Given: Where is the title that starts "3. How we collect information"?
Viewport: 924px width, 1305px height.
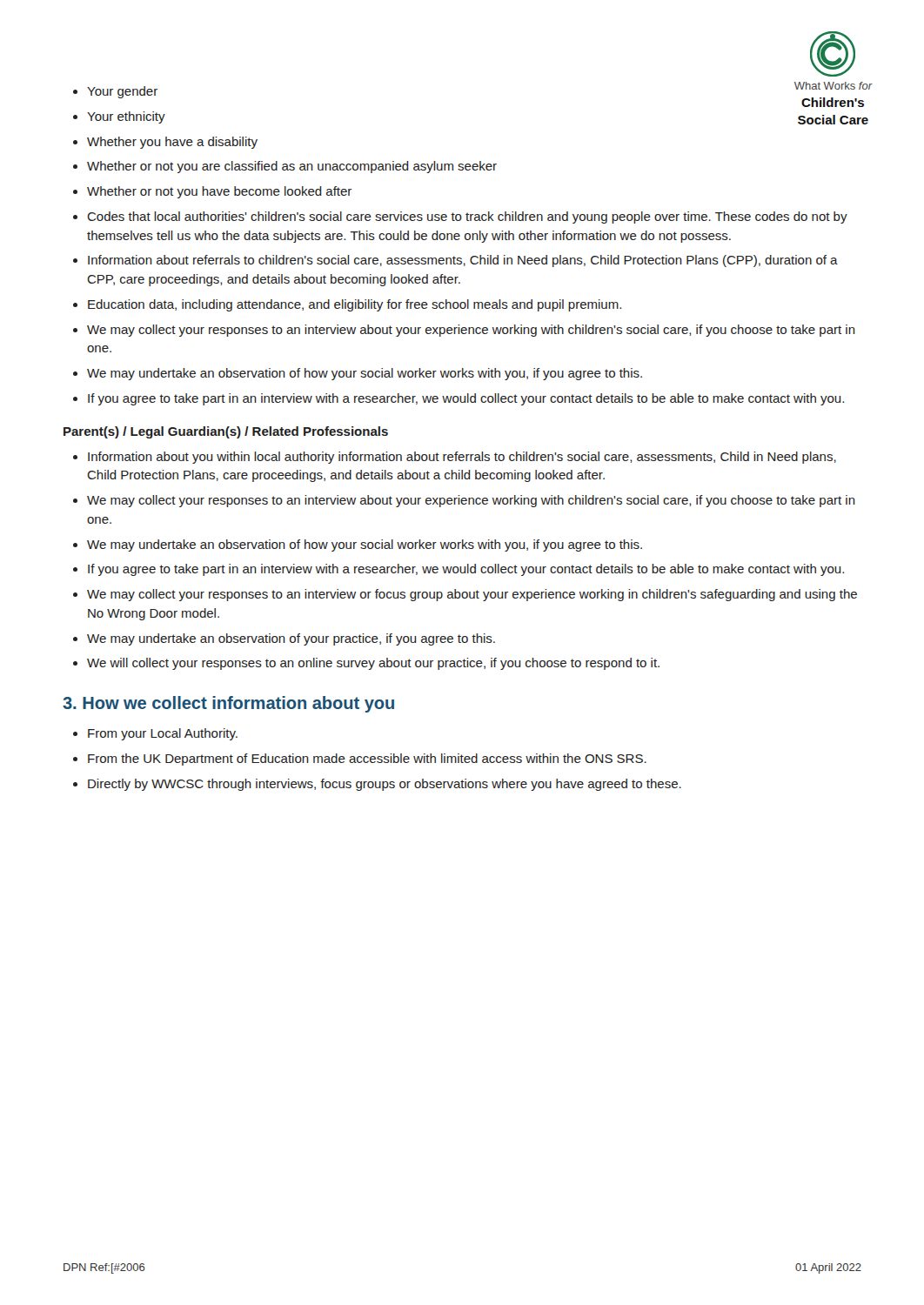Looking at the screenshot, I should click(229, 703).
